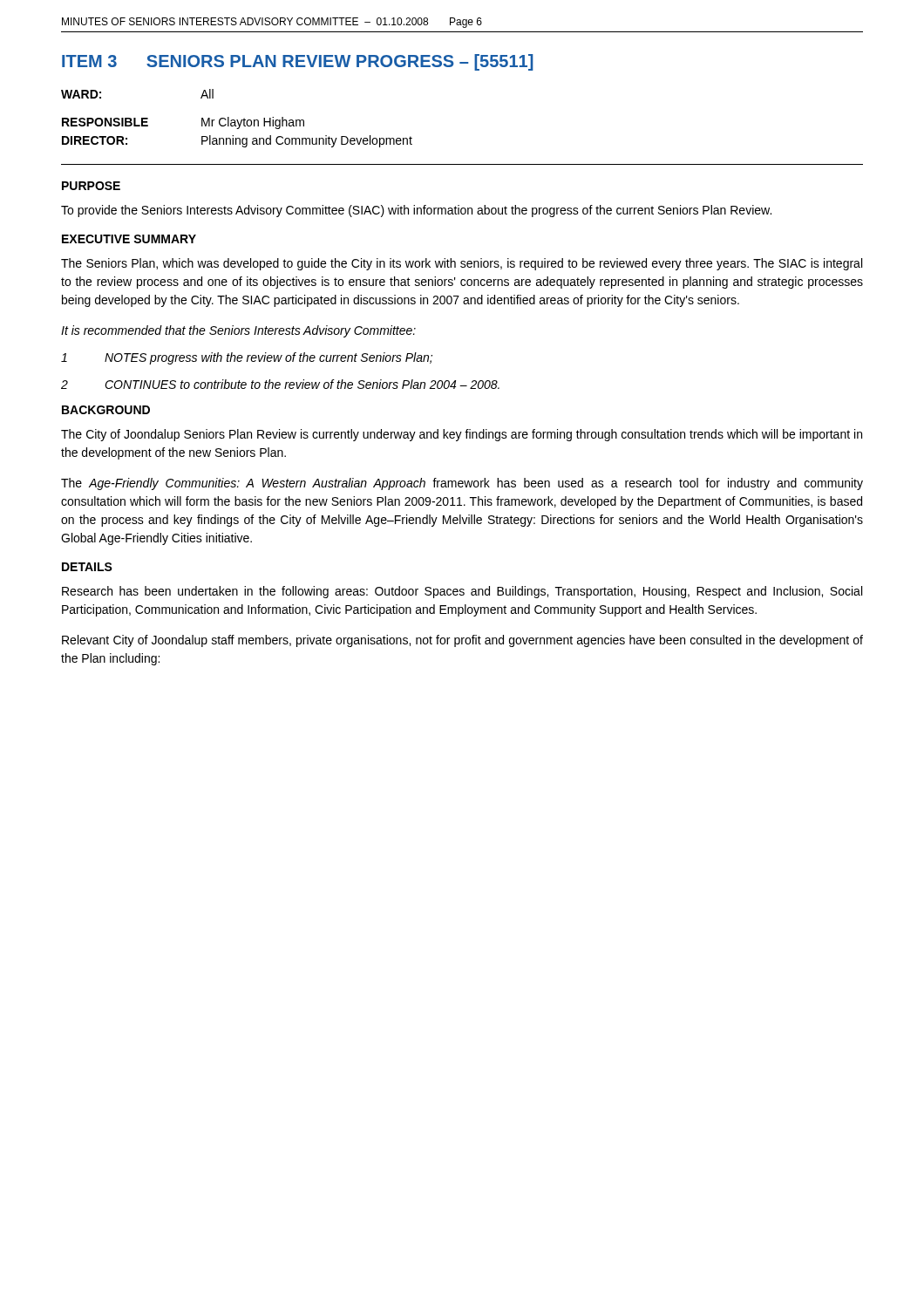924x1308 pixels.
Task: Find the block on this page that starts "Relevant City of Joondalup staff members, private organisations,"
Action: click(462, 649)
